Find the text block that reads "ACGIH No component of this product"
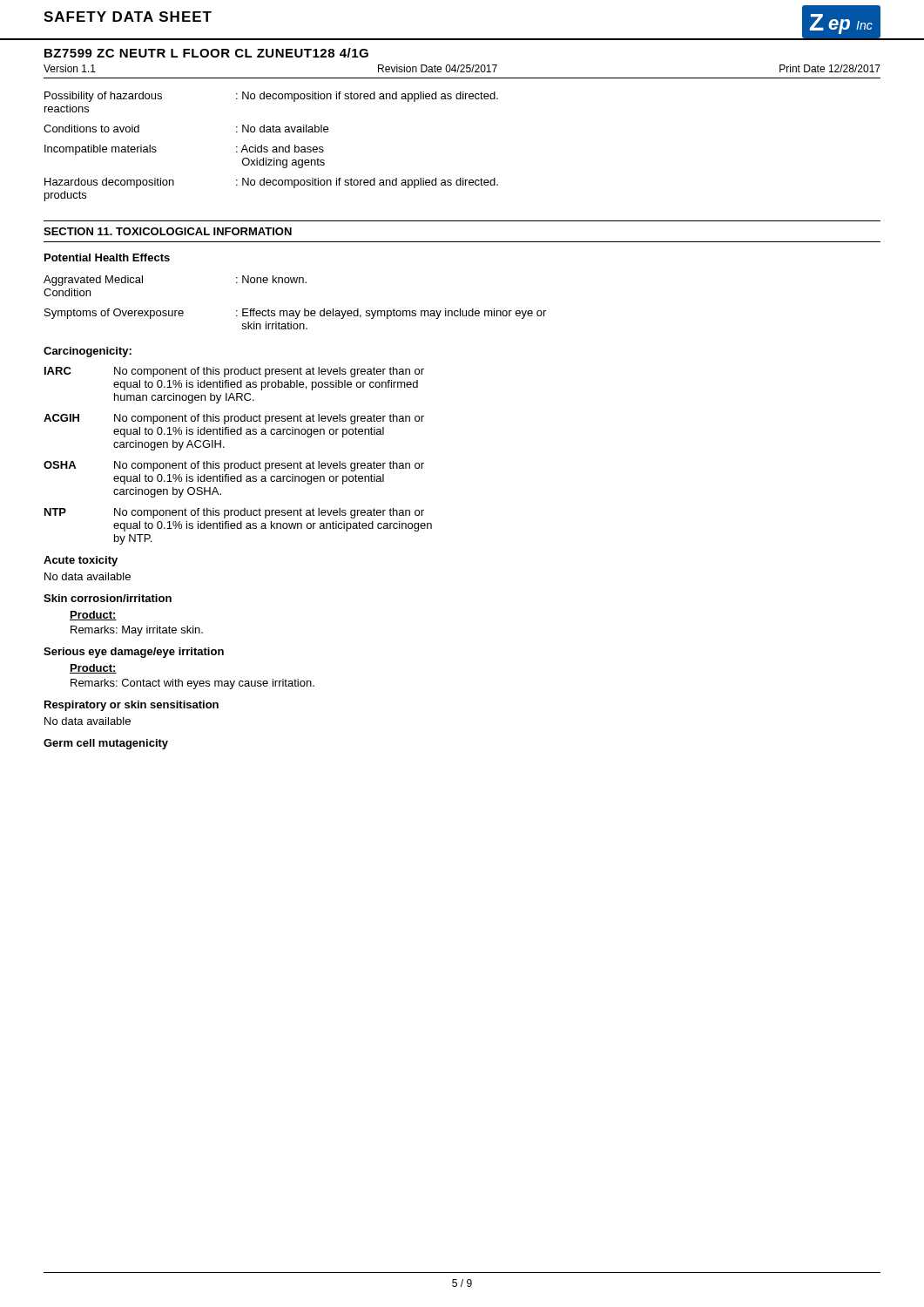Image resolution: width=924 pixels, height=1307 pixels. point(234,419)
